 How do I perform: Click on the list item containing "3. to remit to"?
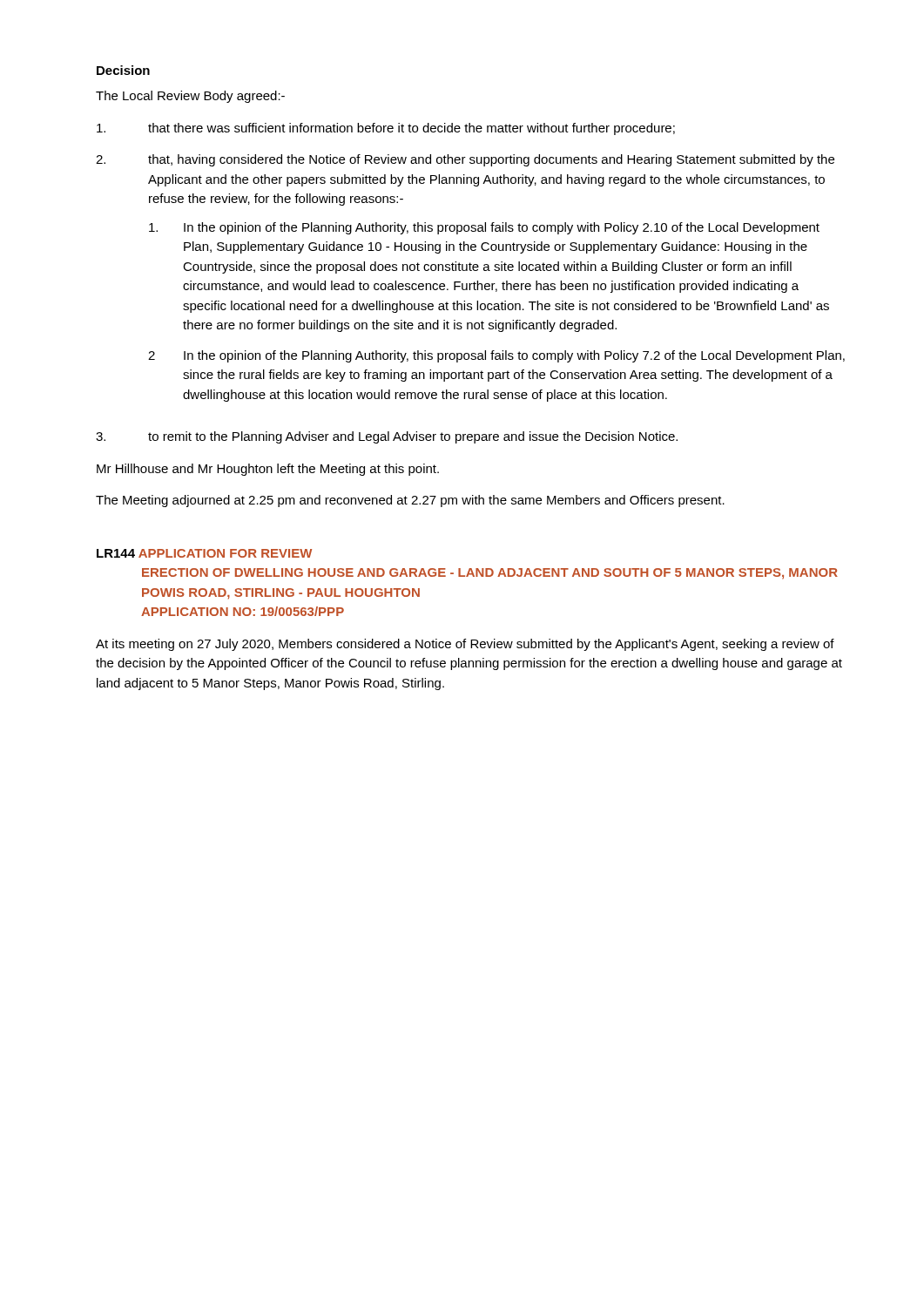point(471,437)
